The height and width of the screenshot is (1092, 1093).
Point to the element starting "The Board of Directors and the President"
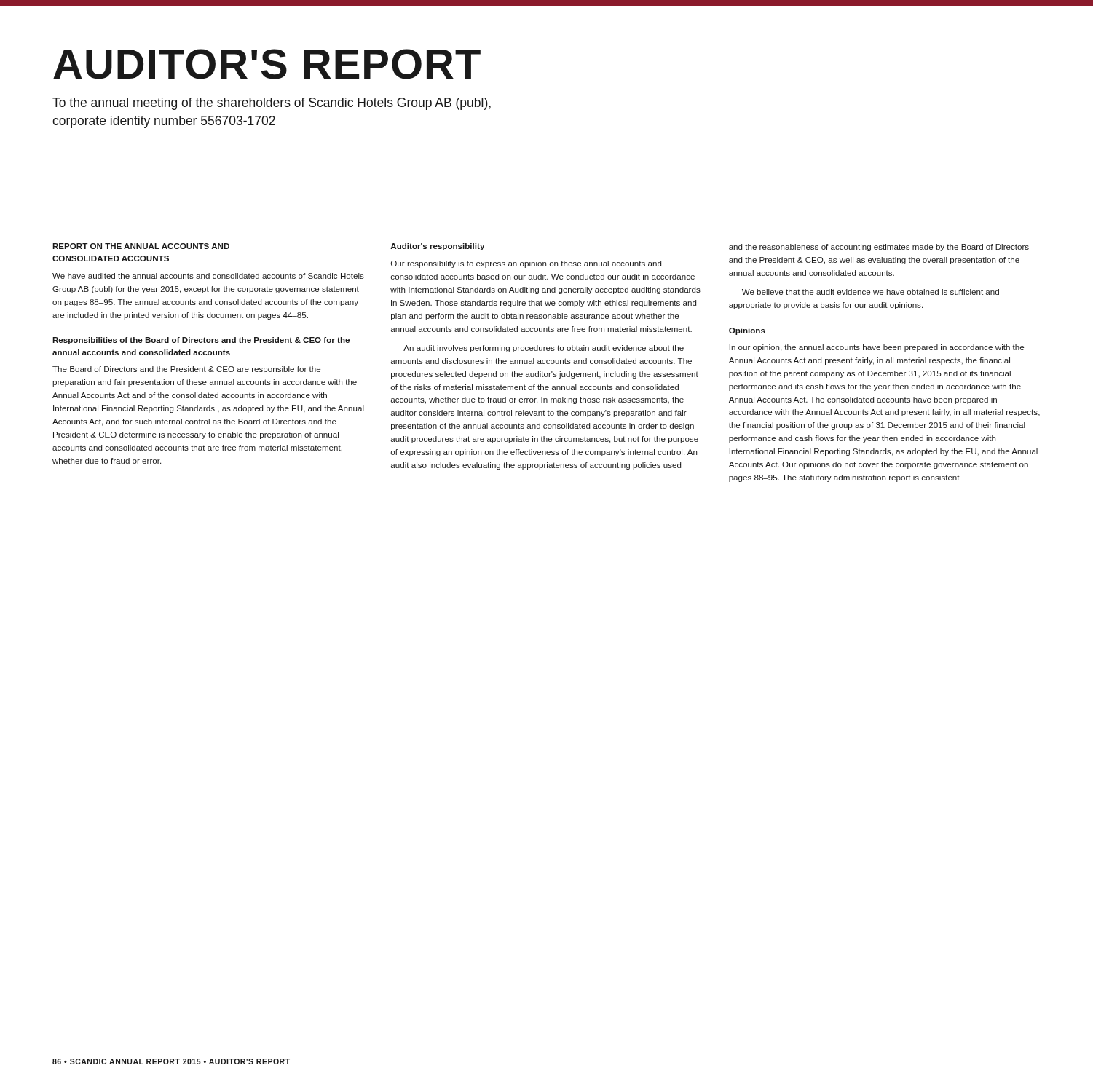click(208, 415)
